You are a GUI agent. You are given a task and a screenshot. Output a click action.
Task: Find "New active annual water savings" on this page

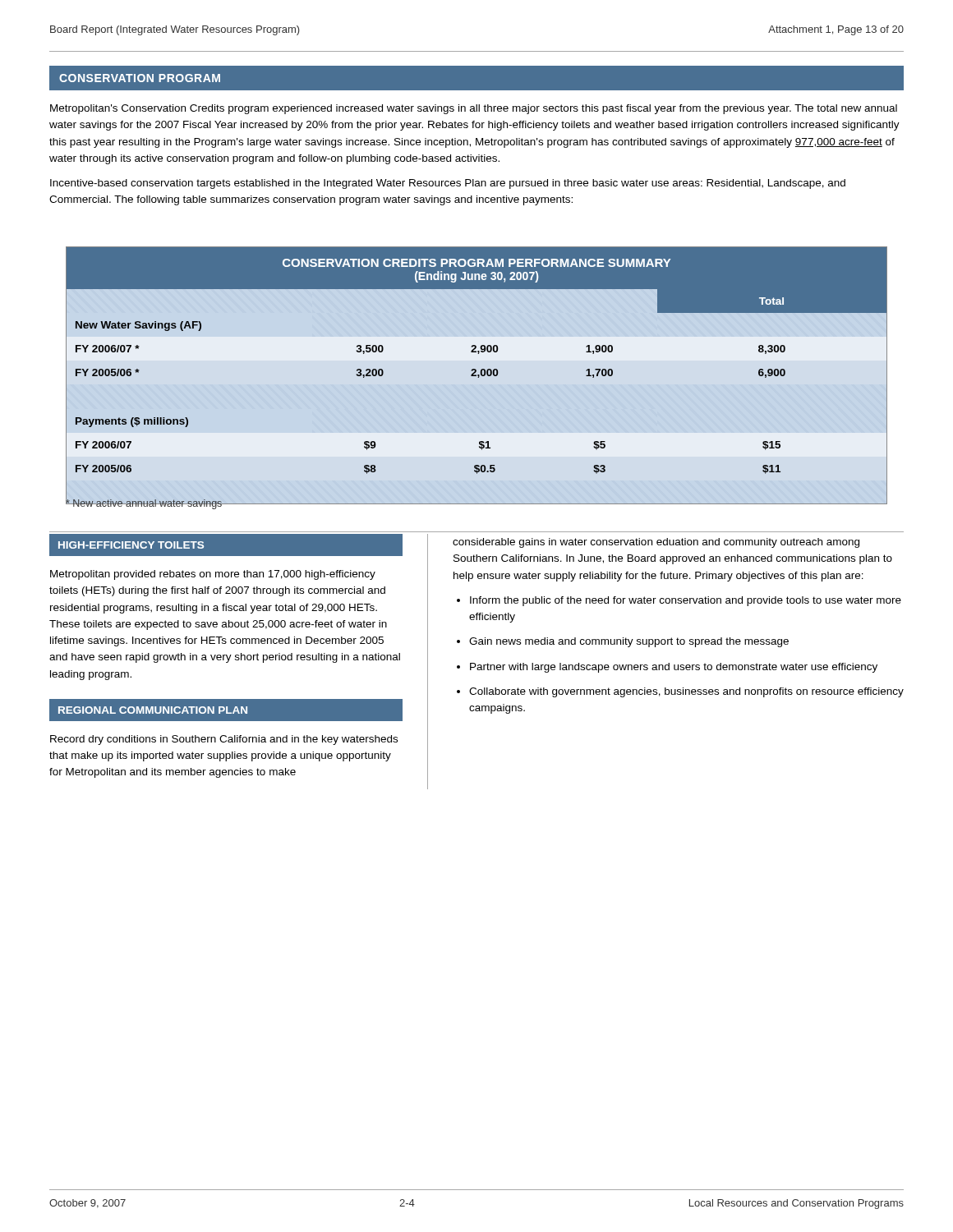point(144,503)
